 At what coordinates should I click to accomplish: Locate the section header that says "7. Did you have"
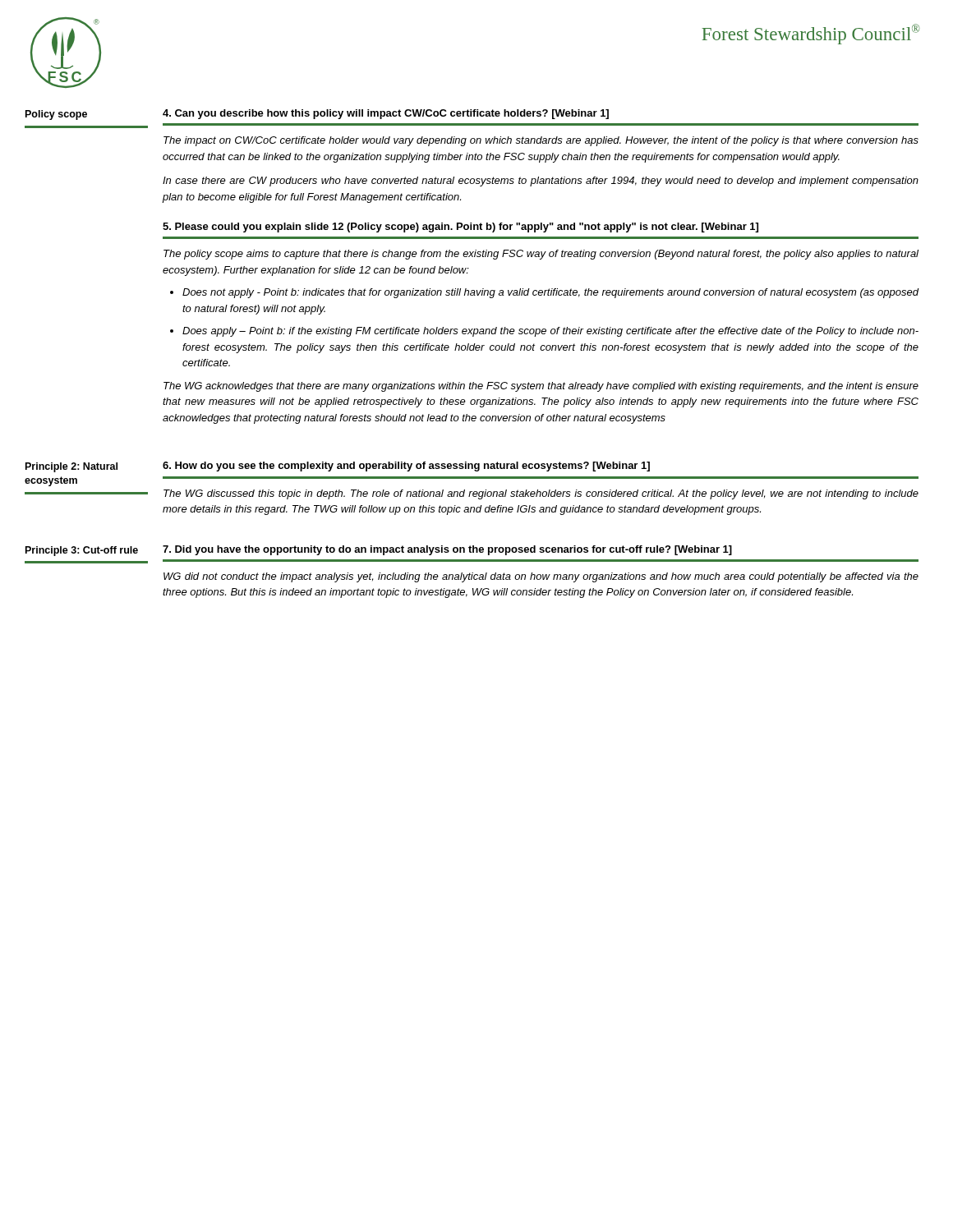tap(541, 552)
